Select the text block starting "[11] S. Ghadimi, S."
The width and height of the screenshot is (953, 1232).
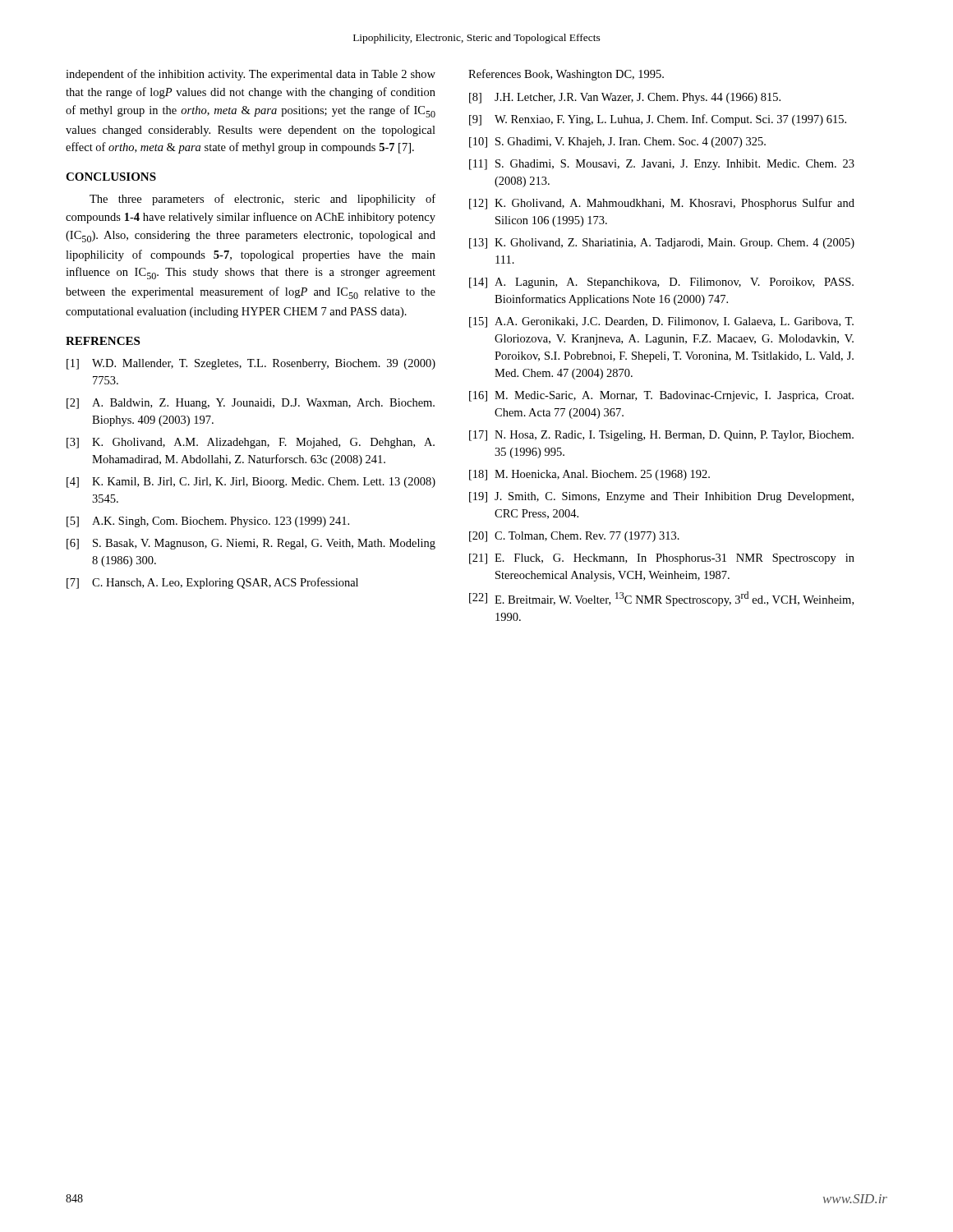coord(661,172)
